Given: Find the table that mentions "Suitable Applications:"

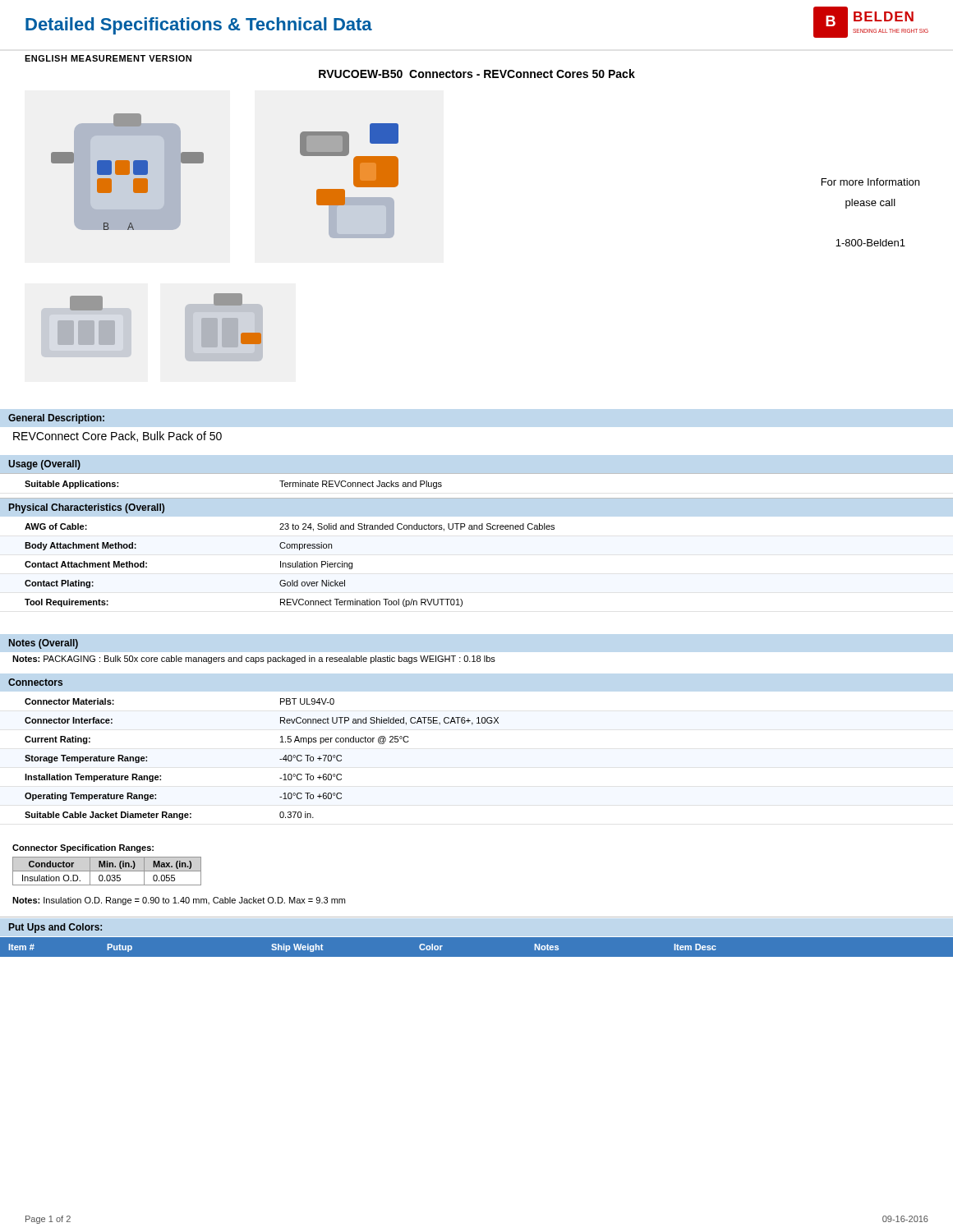Looking at the screenshot, I should [476, 484].
